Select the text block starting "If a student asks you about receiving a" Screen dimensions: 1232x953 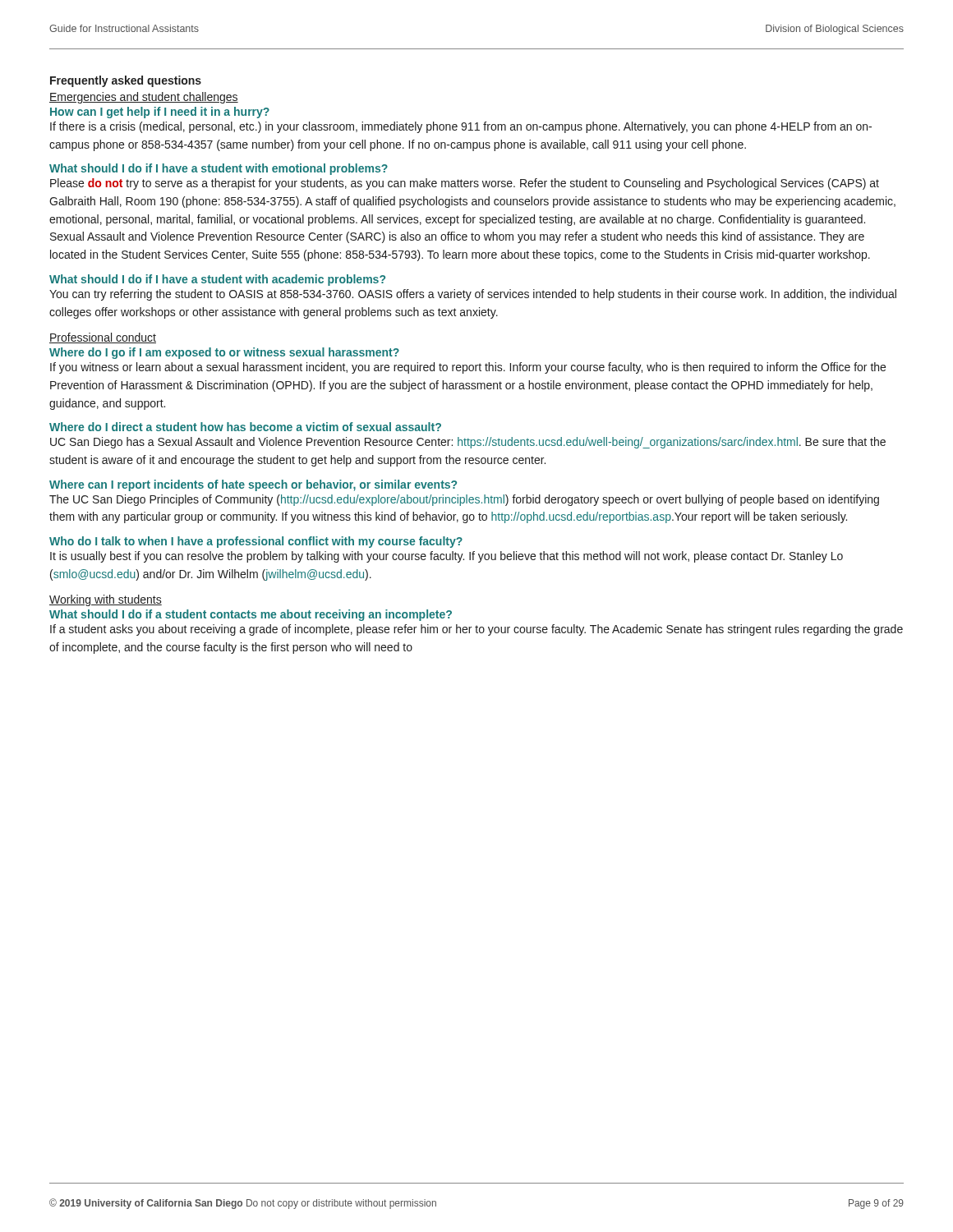pyautogui.click(x=476, y=638)
